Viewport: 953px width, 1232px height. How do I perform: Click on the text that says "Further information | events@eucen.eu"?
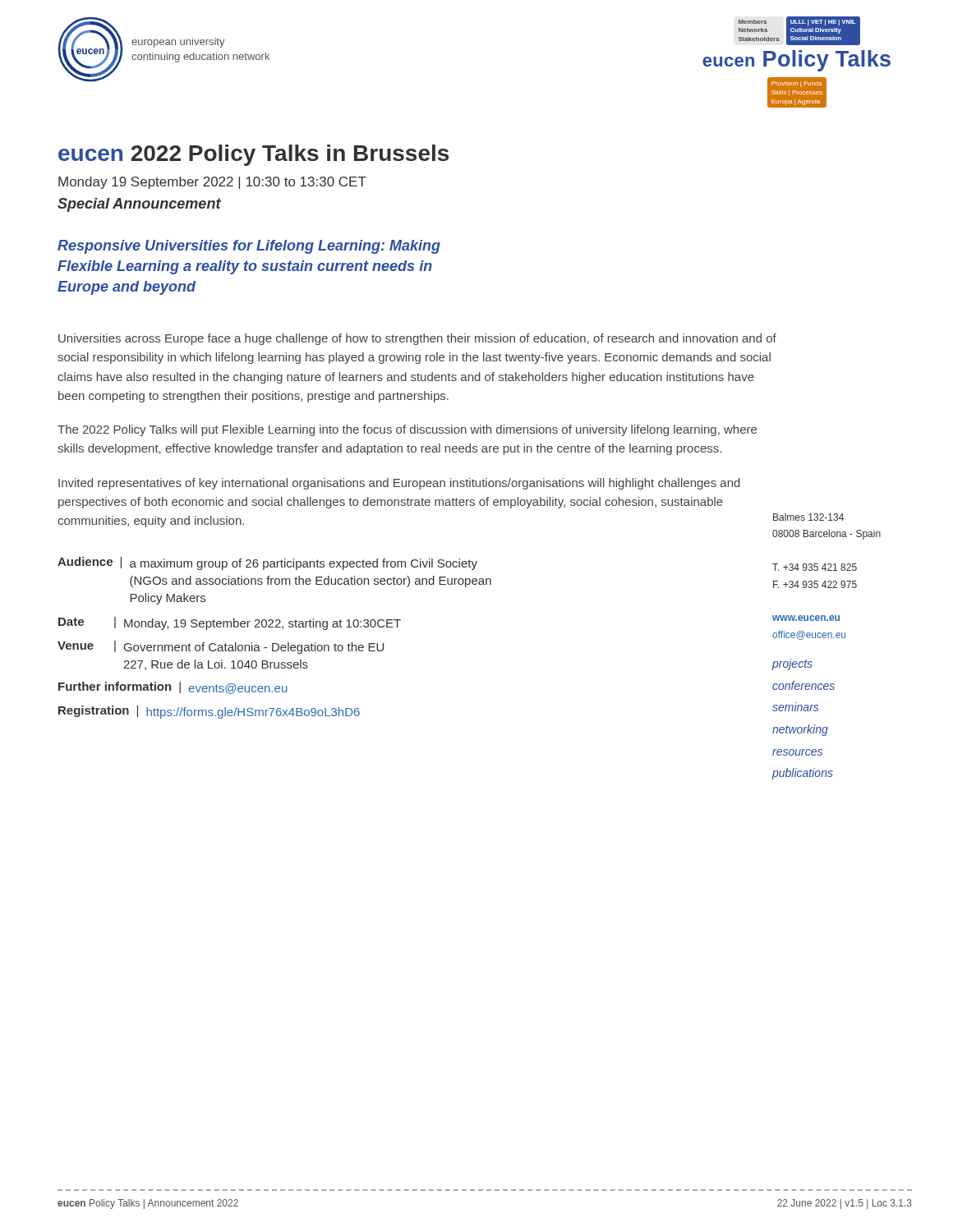[x=170, y=688]
